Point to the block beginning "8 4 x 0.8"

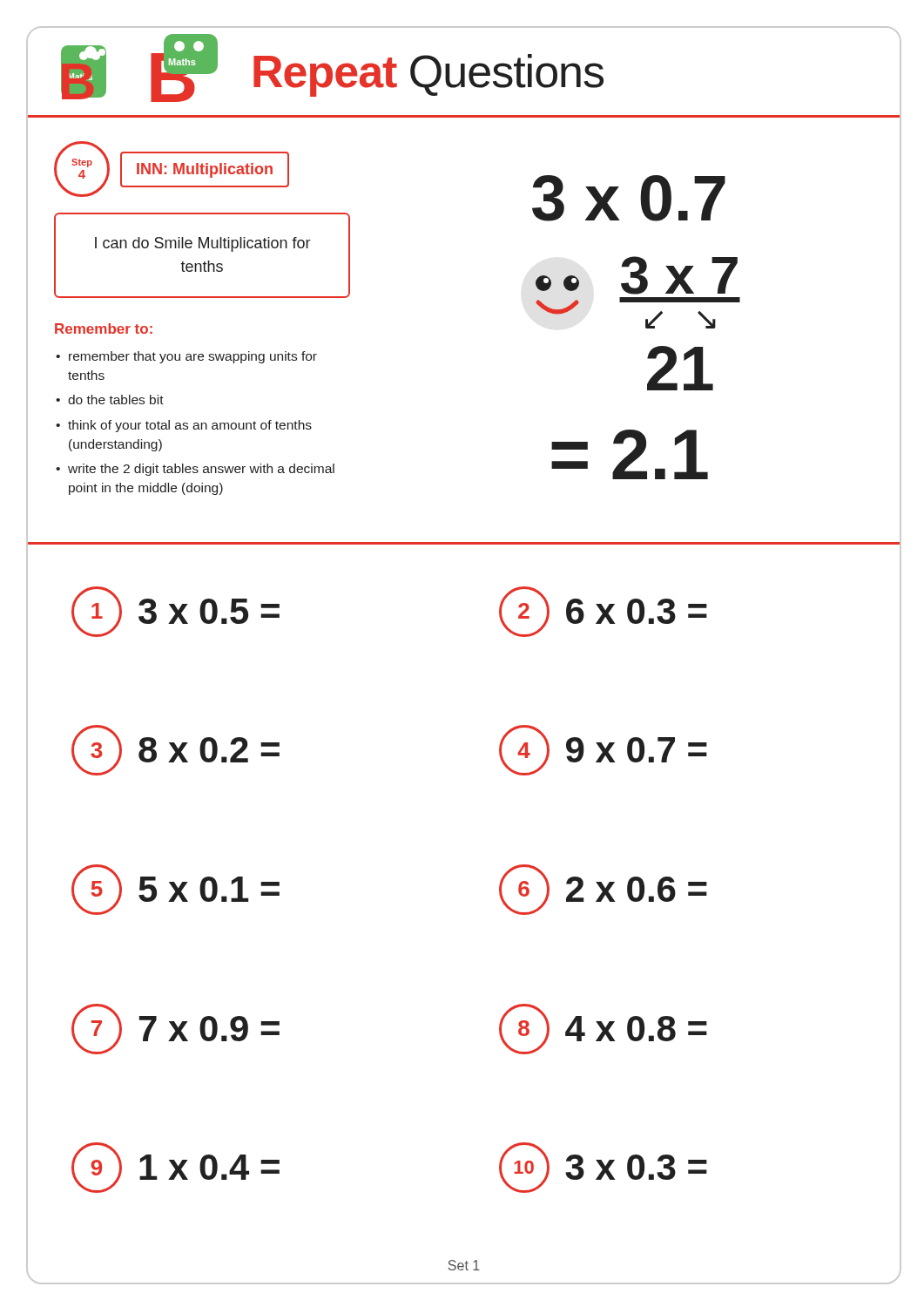[x=603, y=1029]
